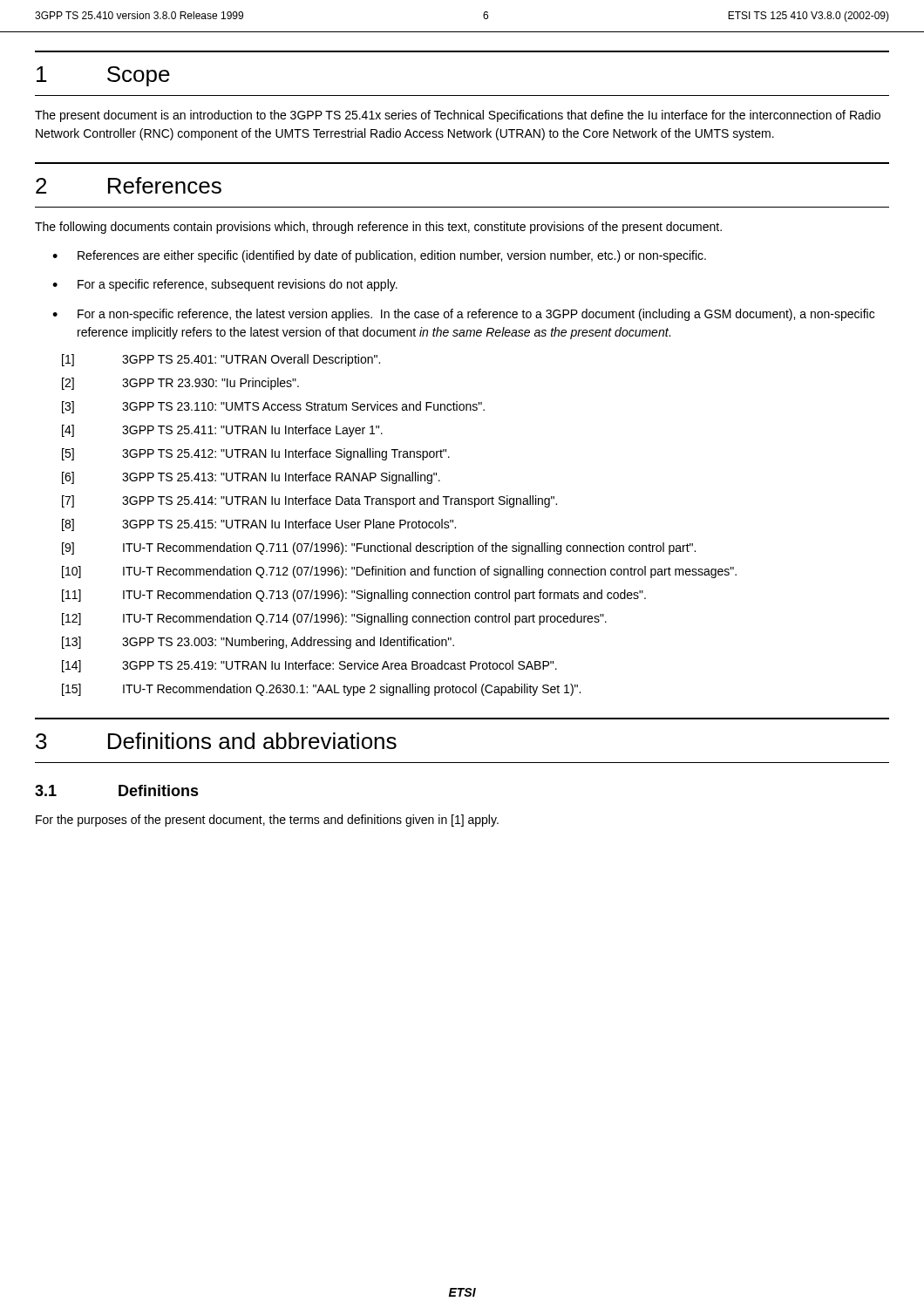Click the passage that begins "[2] 3GPP TR"
This screenshot has height=1308, width=924.
click(x=180, y=384)
